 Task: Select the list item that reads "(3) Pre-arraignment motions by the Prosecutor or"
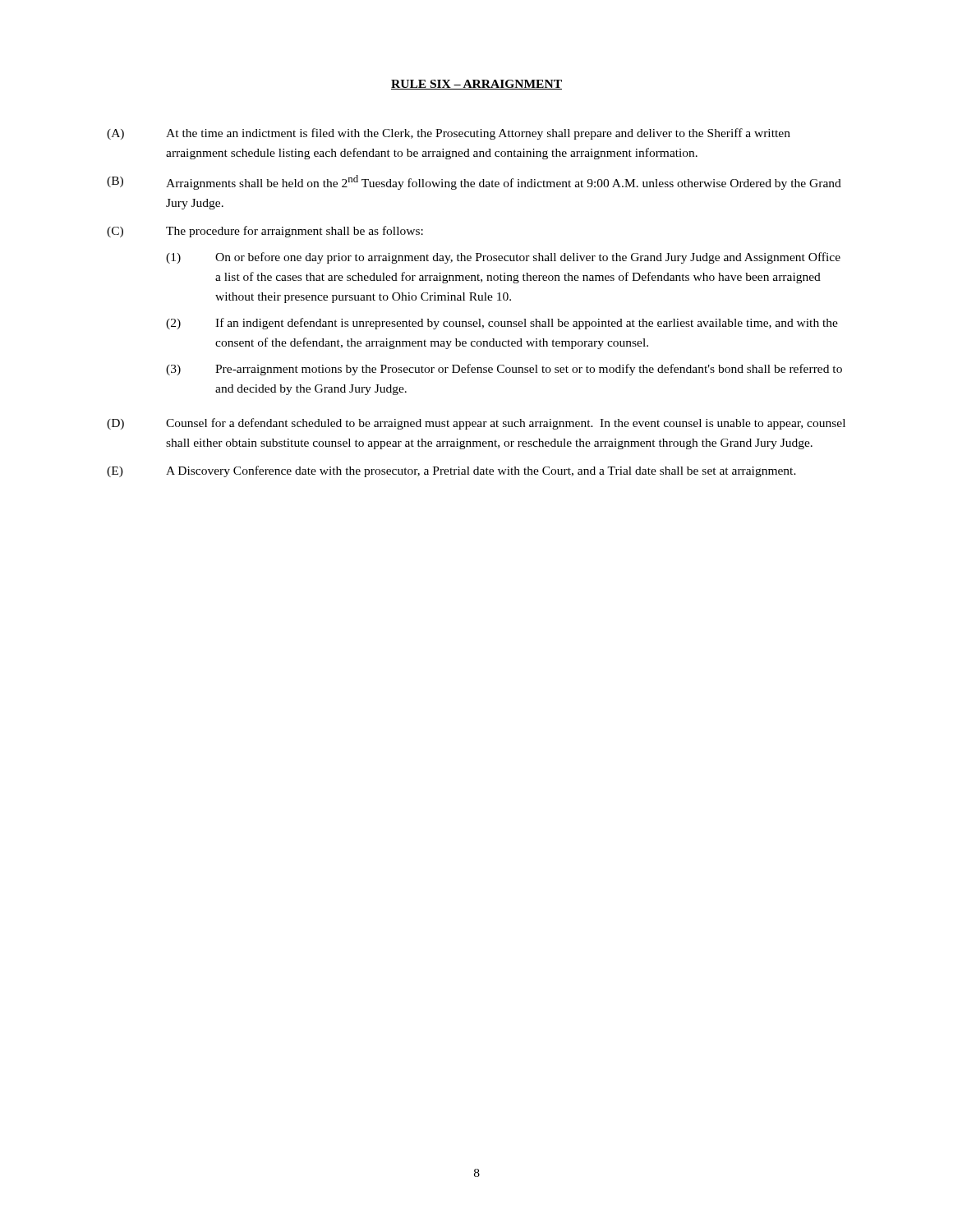tap(506, 379)
